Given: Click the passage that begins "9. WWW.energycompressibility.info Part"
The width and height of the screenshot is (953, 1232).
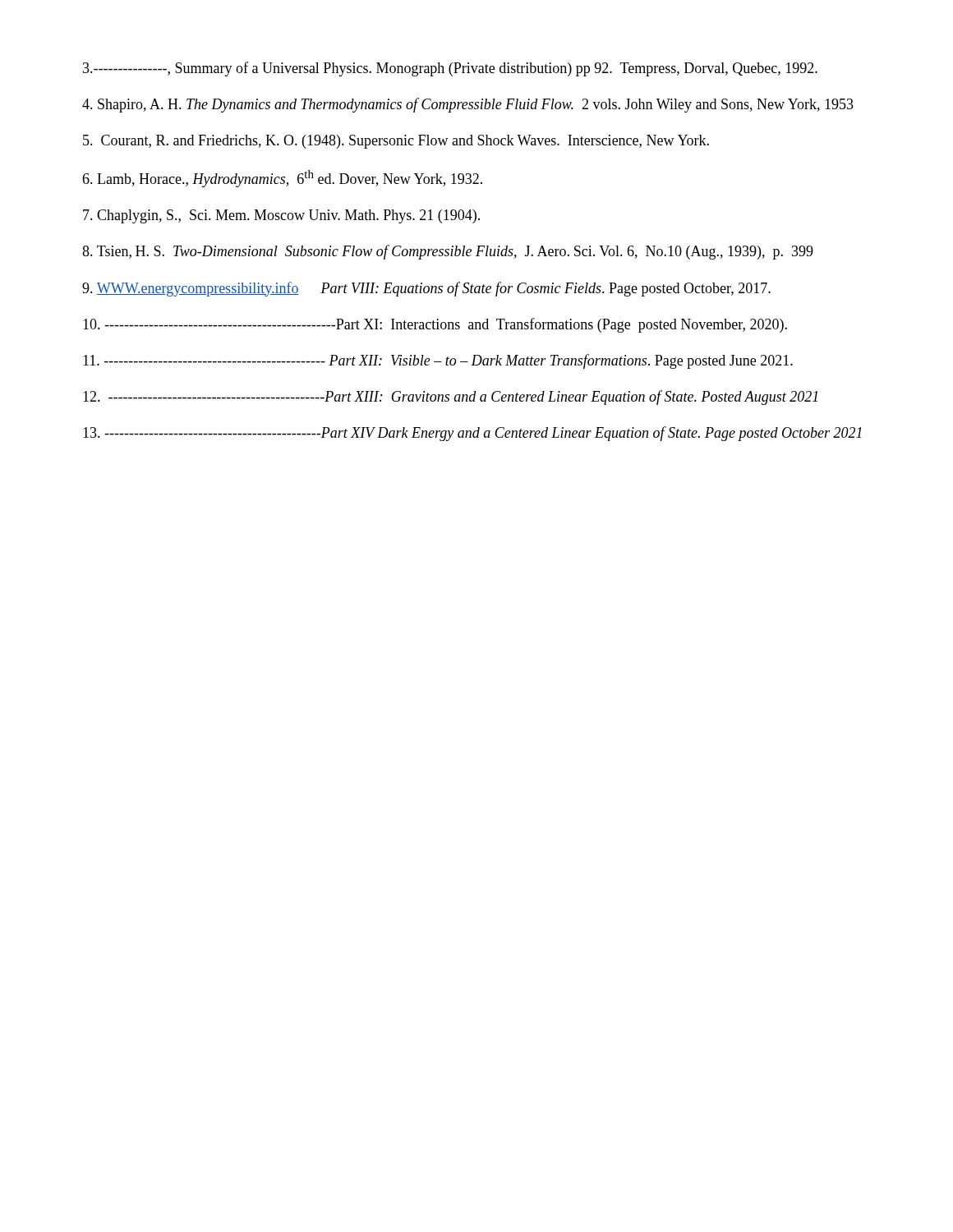Looking at the screenshot, I should click(x=427, y=288).
